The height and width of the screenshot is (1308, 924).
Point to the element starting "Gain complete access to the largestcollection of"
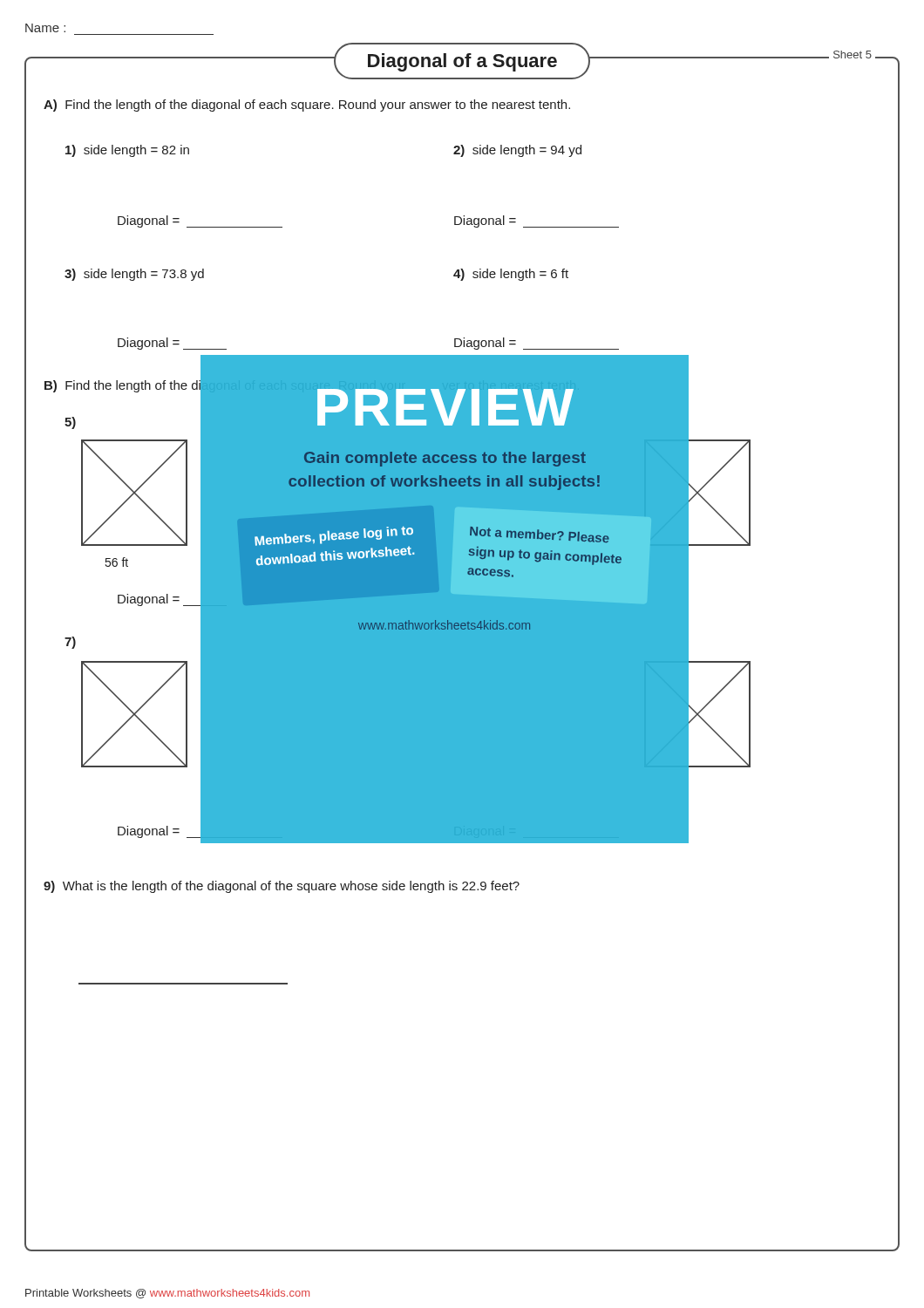tap(445, 469)
